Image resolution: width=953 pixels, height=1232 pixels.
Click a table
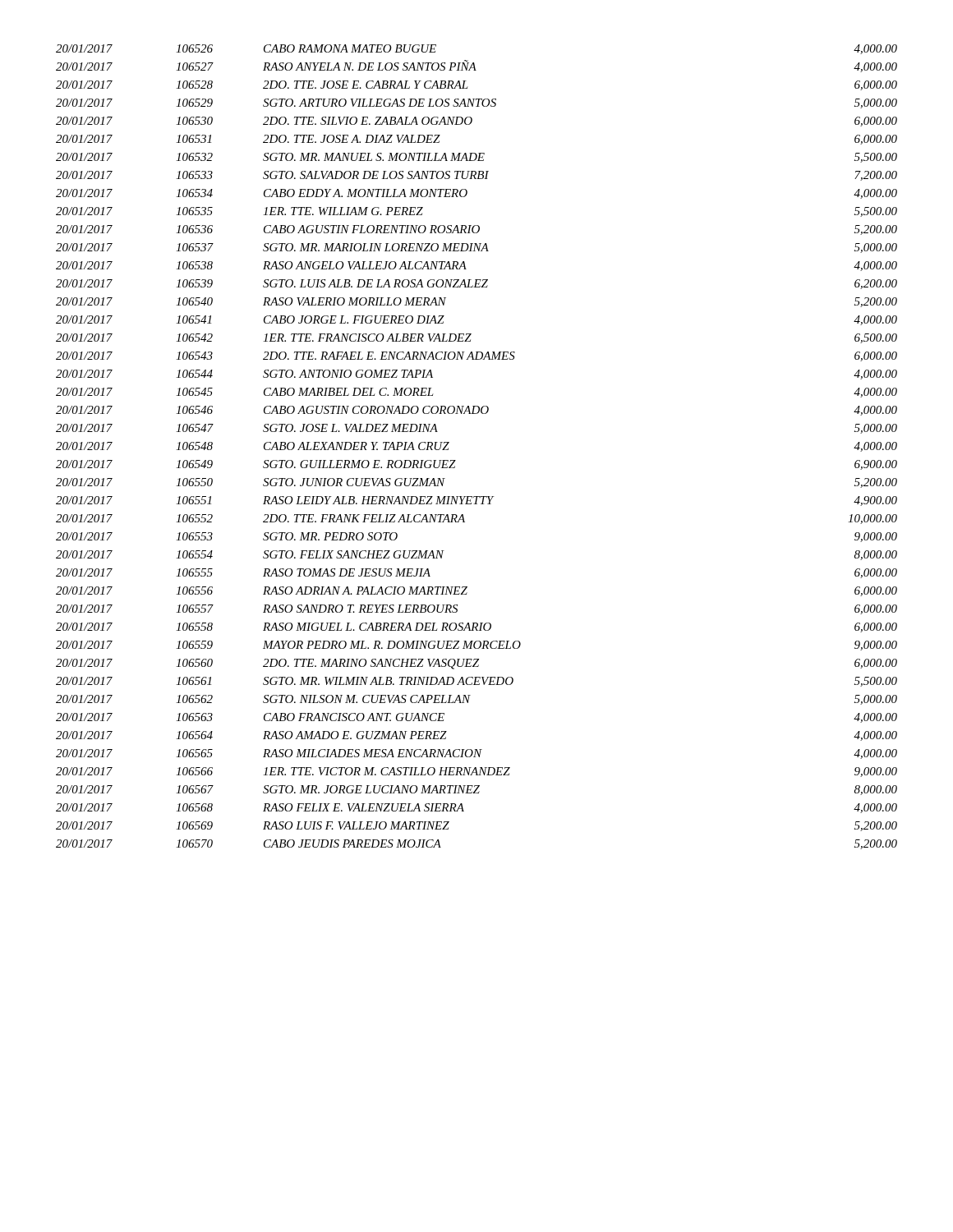(x=476, y=446)
